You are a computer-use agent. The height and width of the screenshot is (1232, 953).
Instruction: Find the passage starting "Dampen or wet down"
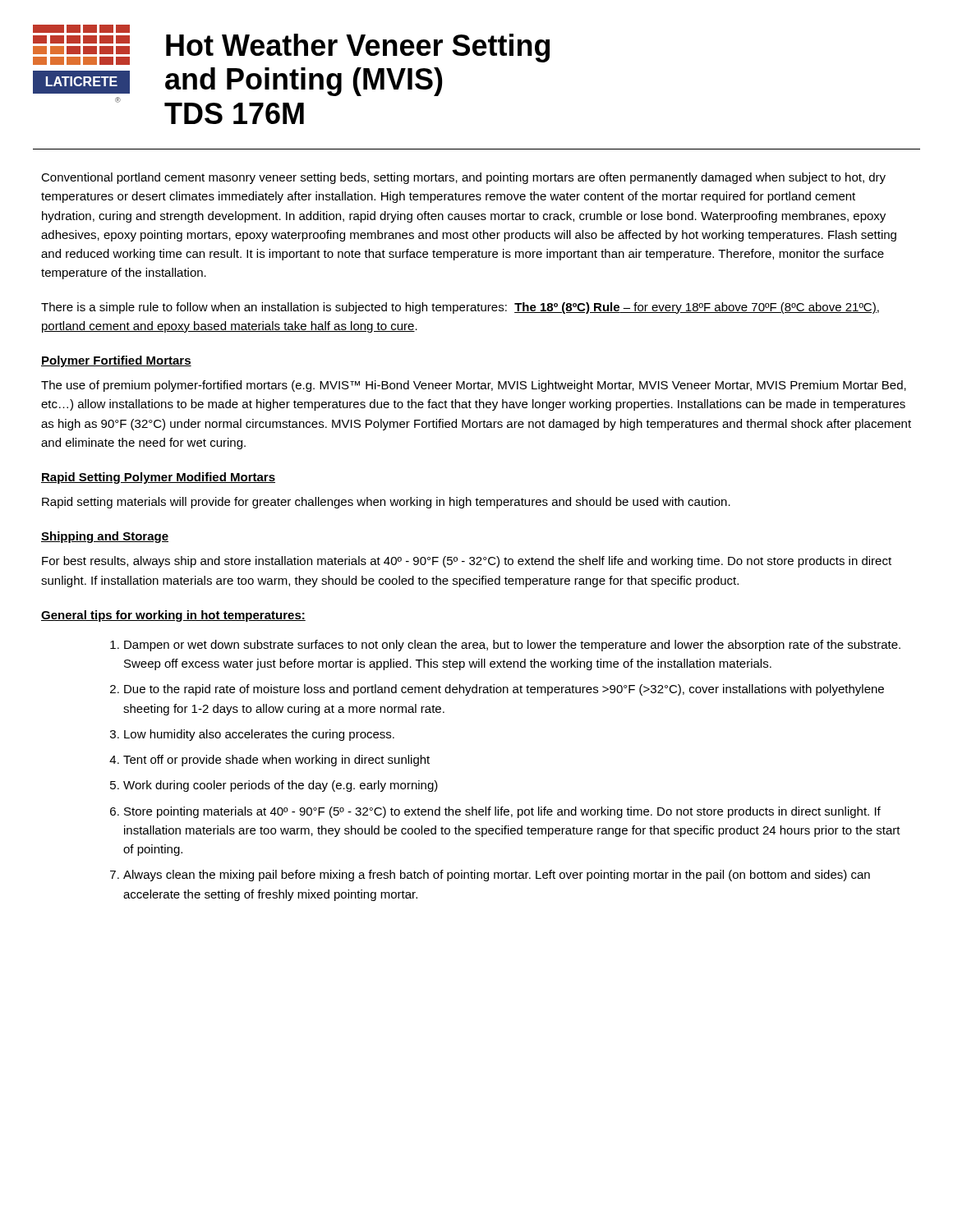pos(512,654)
